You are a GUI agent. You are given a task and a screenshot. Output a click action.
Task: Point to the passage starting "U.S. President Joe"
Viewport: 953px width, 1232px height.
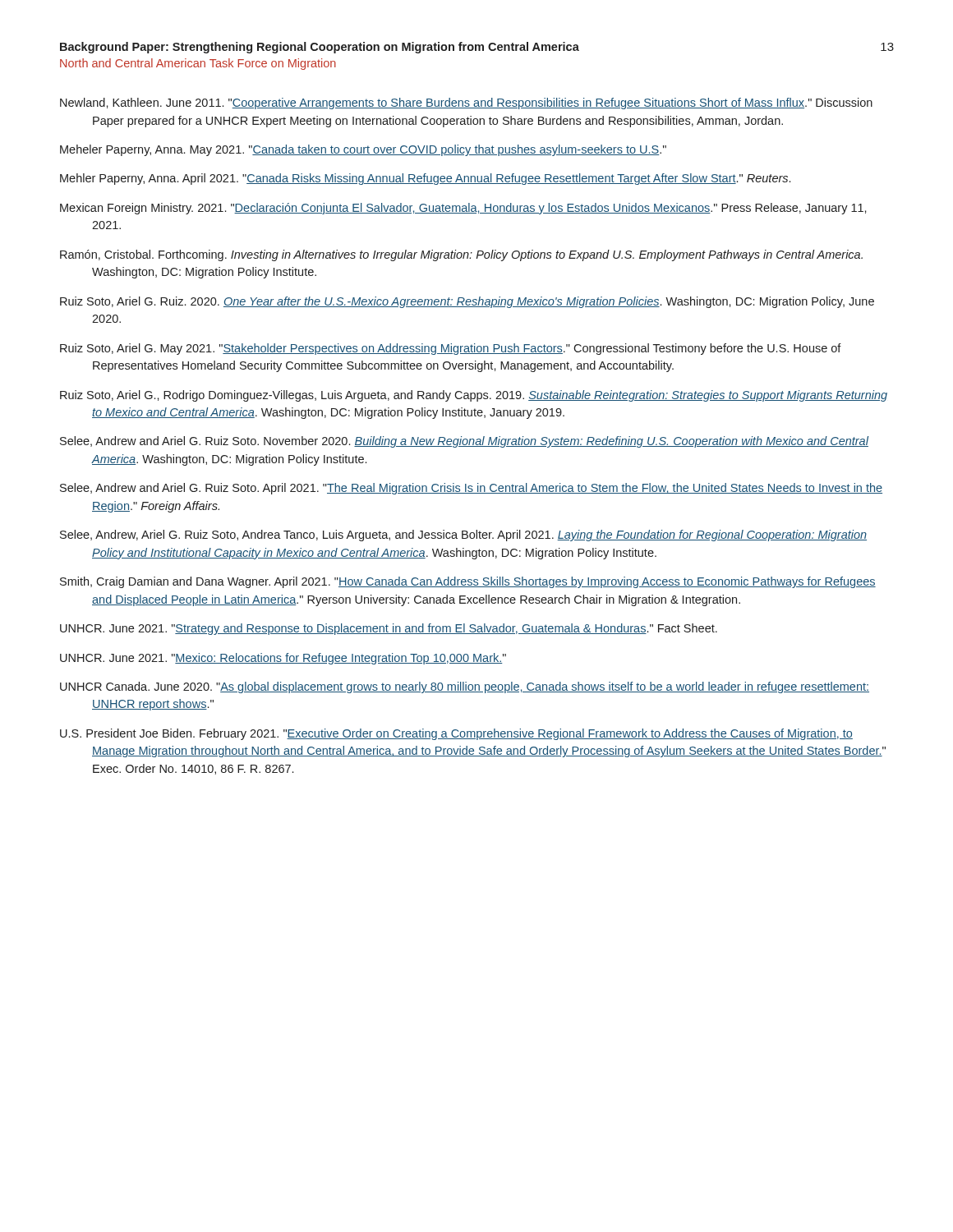click(473, 751)
